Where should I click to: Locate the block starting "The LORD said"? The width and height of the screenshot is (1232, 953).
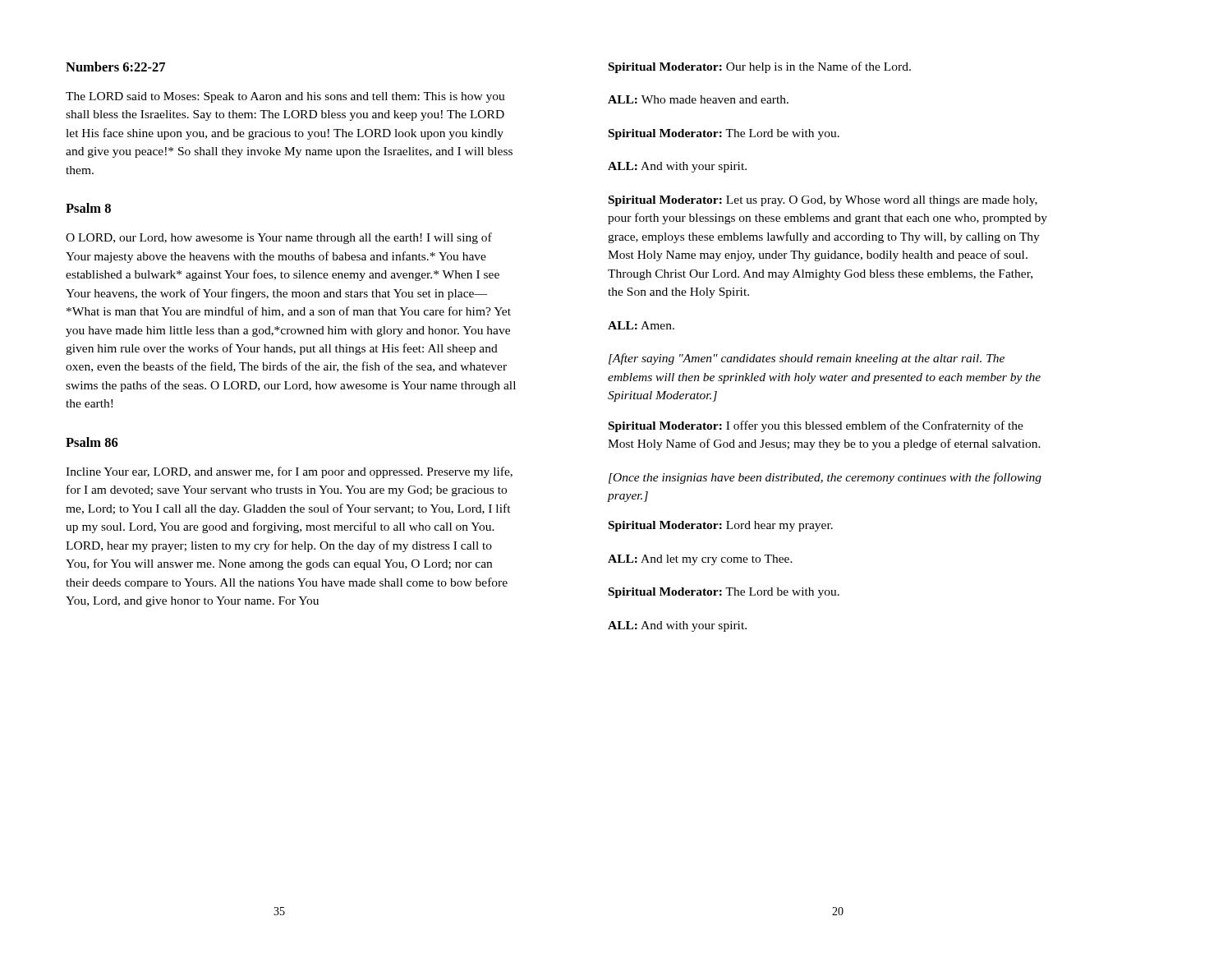(289, 133)
